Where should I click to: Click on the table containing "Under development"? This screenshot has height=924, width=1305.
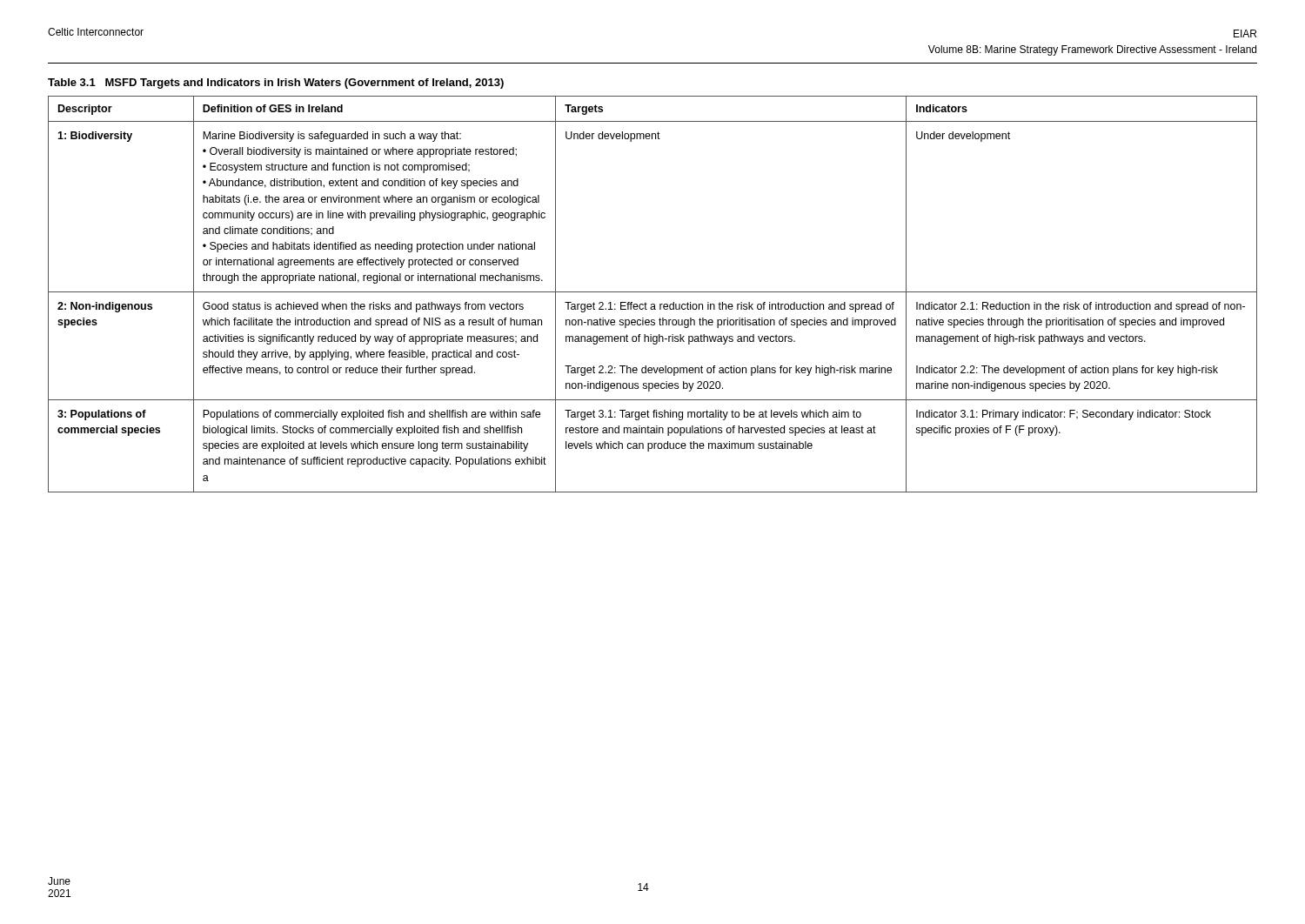(652, 294)
